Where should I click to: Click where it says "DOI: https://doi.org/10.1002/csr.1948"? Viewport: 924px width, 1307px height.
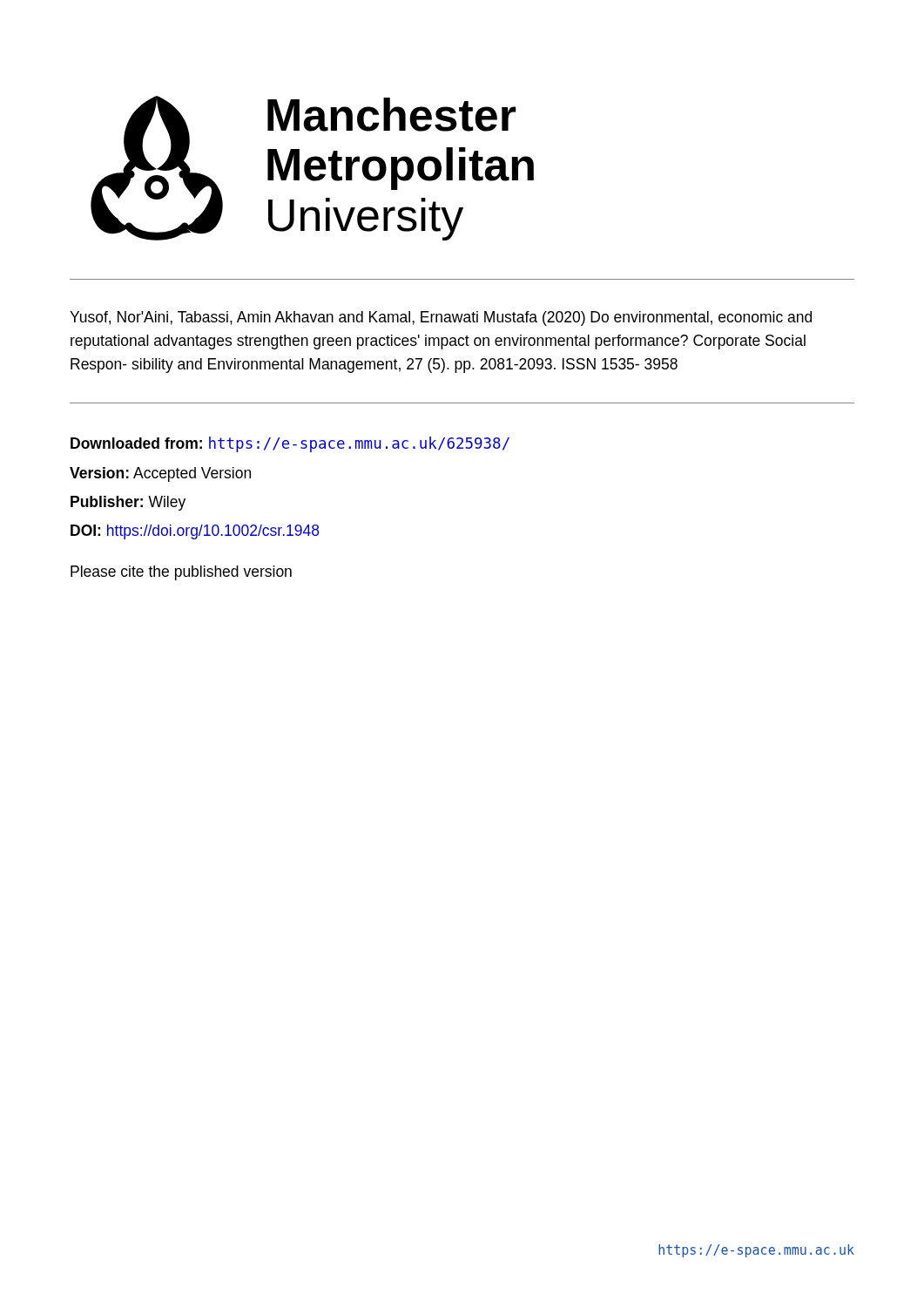[x=195, y=531]
